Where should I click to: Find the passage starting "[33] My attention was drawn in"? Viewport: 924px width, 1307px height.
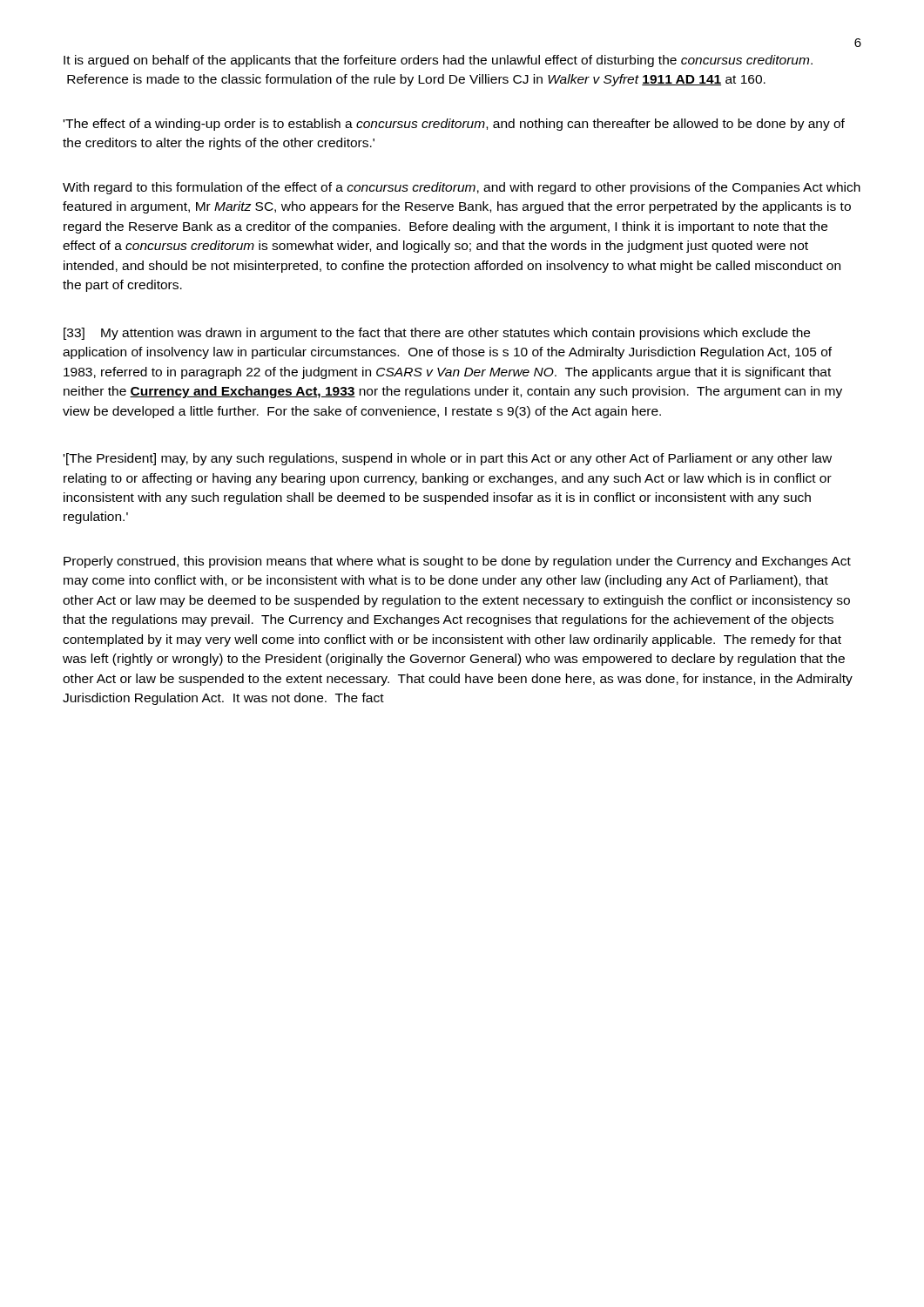click(453, 371)
